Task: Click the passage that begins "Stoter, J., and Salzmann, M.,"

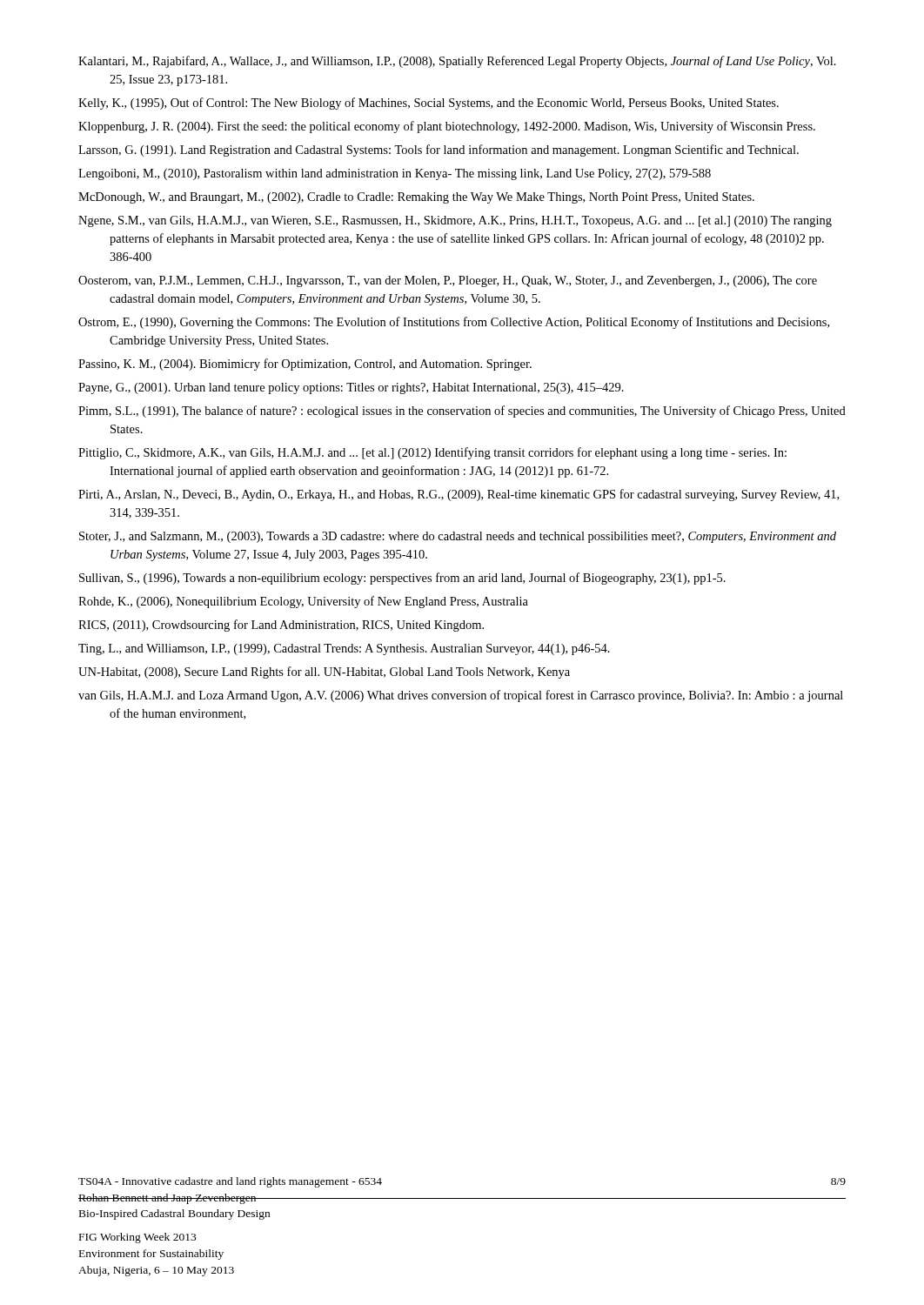Action: (457, 545)
